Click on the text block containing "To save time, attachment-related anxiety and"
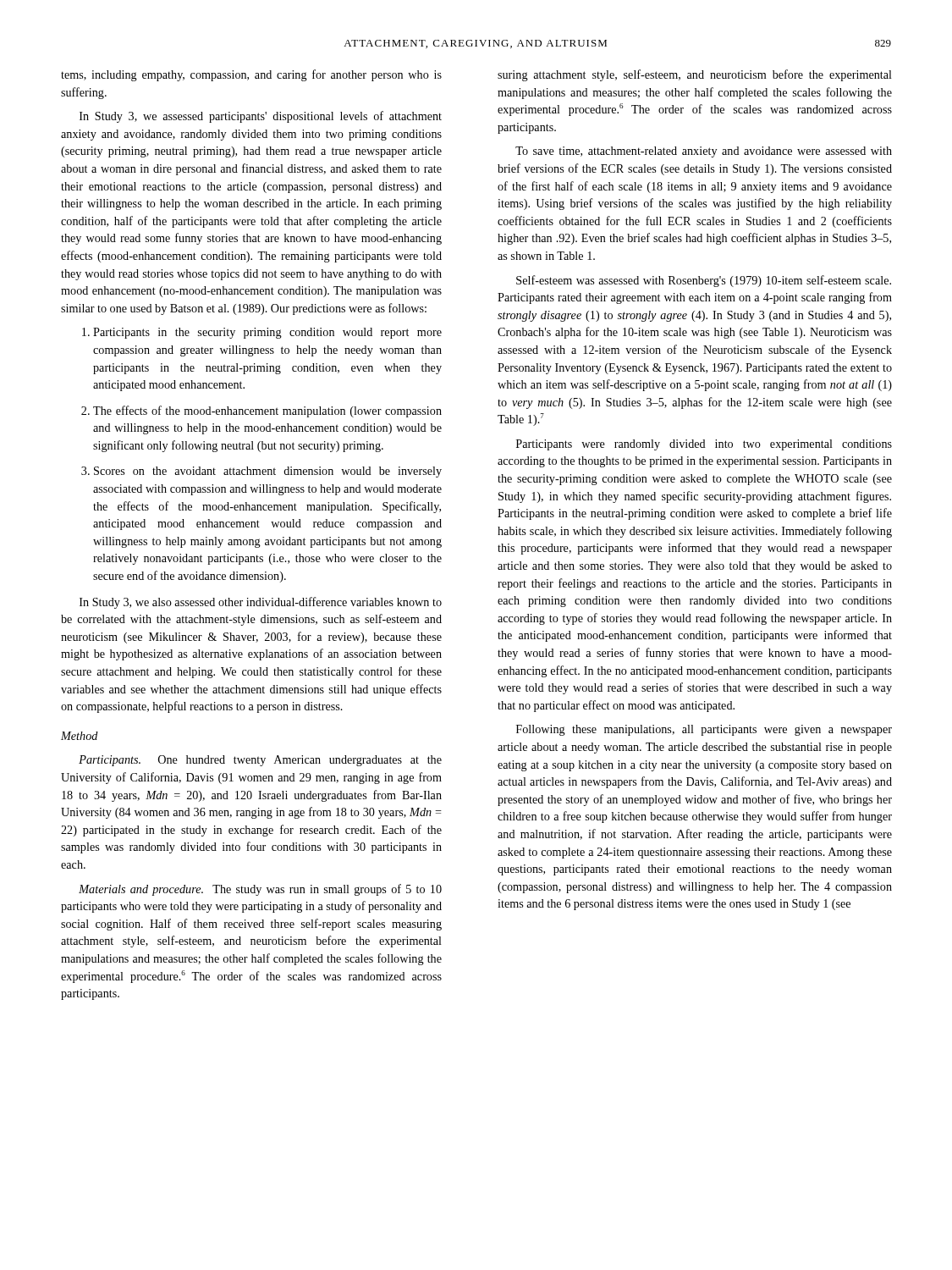This screenshot has width=952, height=1270. click(695, 204)
